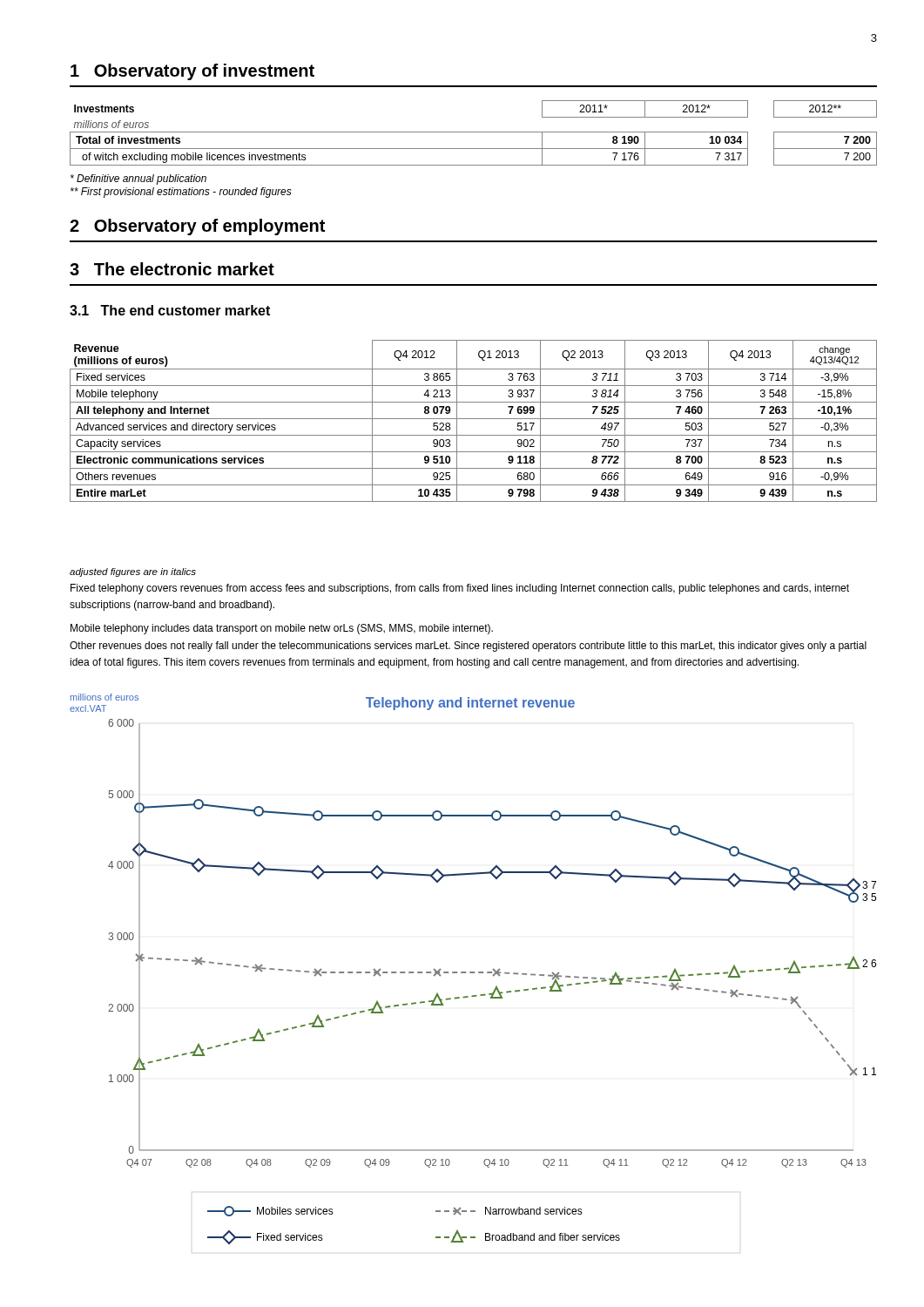Click on the section header that reads "3.1 The end customer"
The image size is (924, 1307).
point(170,310)
